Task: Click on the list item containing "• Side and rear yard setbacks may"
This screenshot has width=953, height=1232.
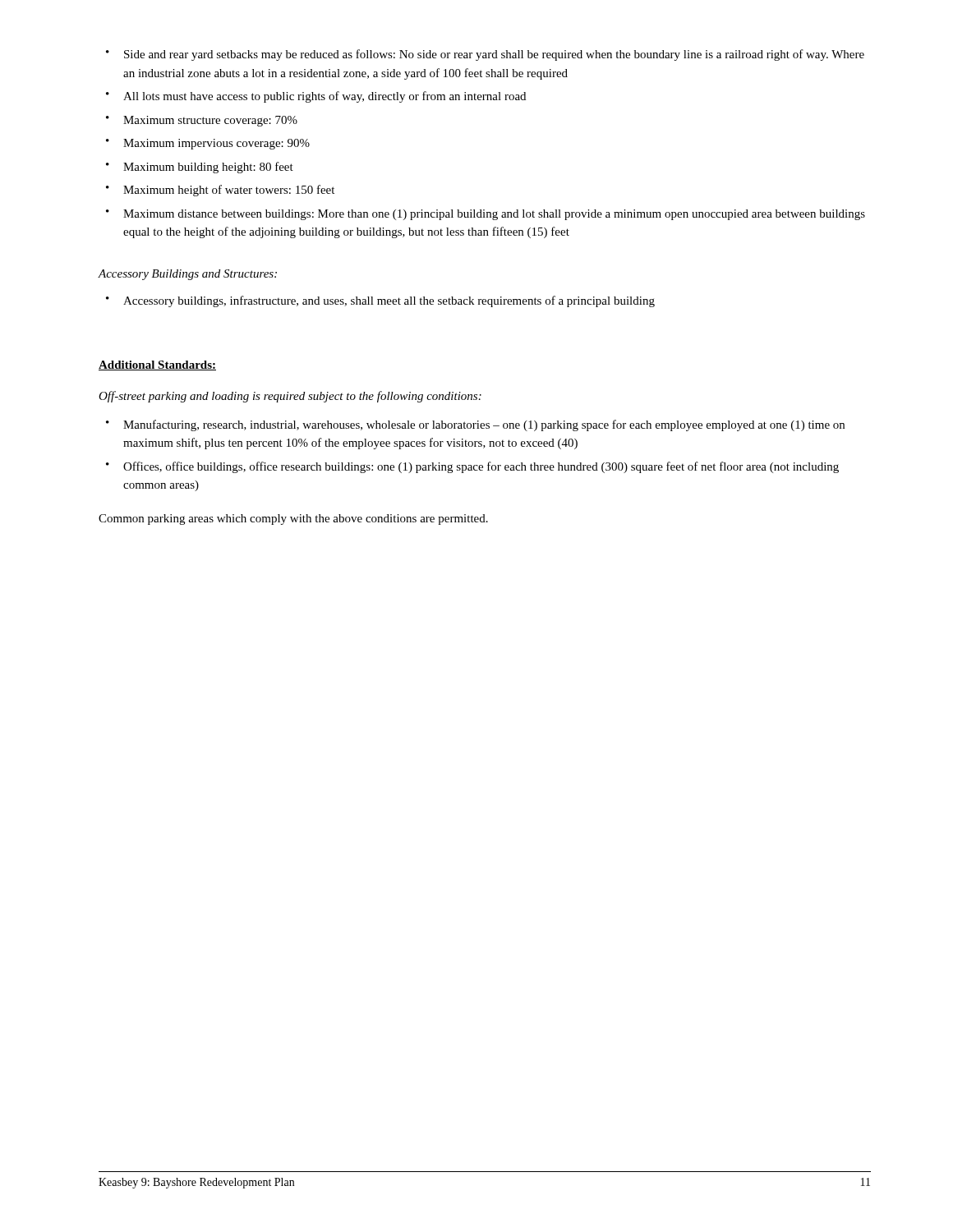Action: point(488,64)
